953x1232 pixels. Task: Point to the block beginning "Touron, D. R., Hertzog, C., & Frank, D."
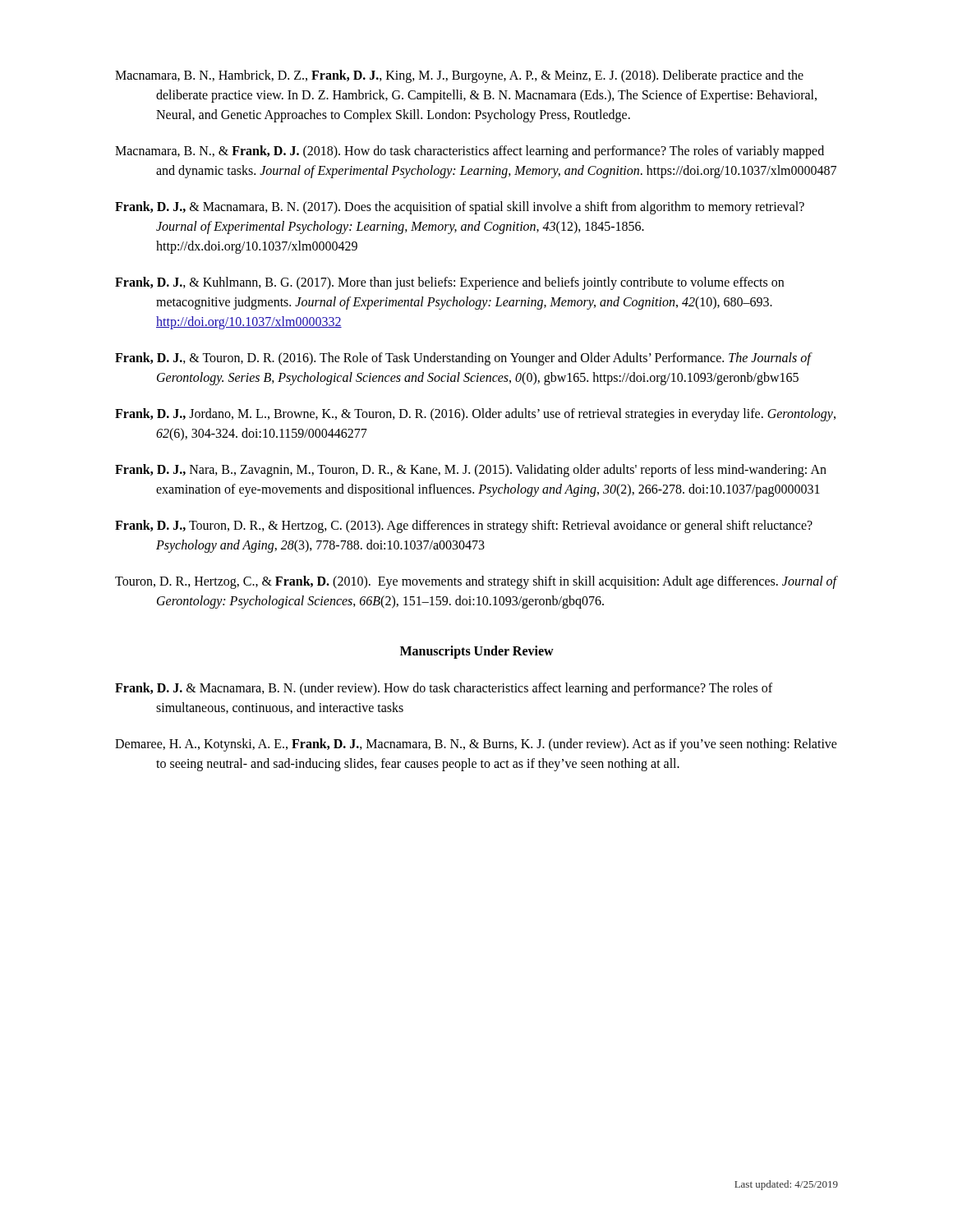click(x=476, y=591)
